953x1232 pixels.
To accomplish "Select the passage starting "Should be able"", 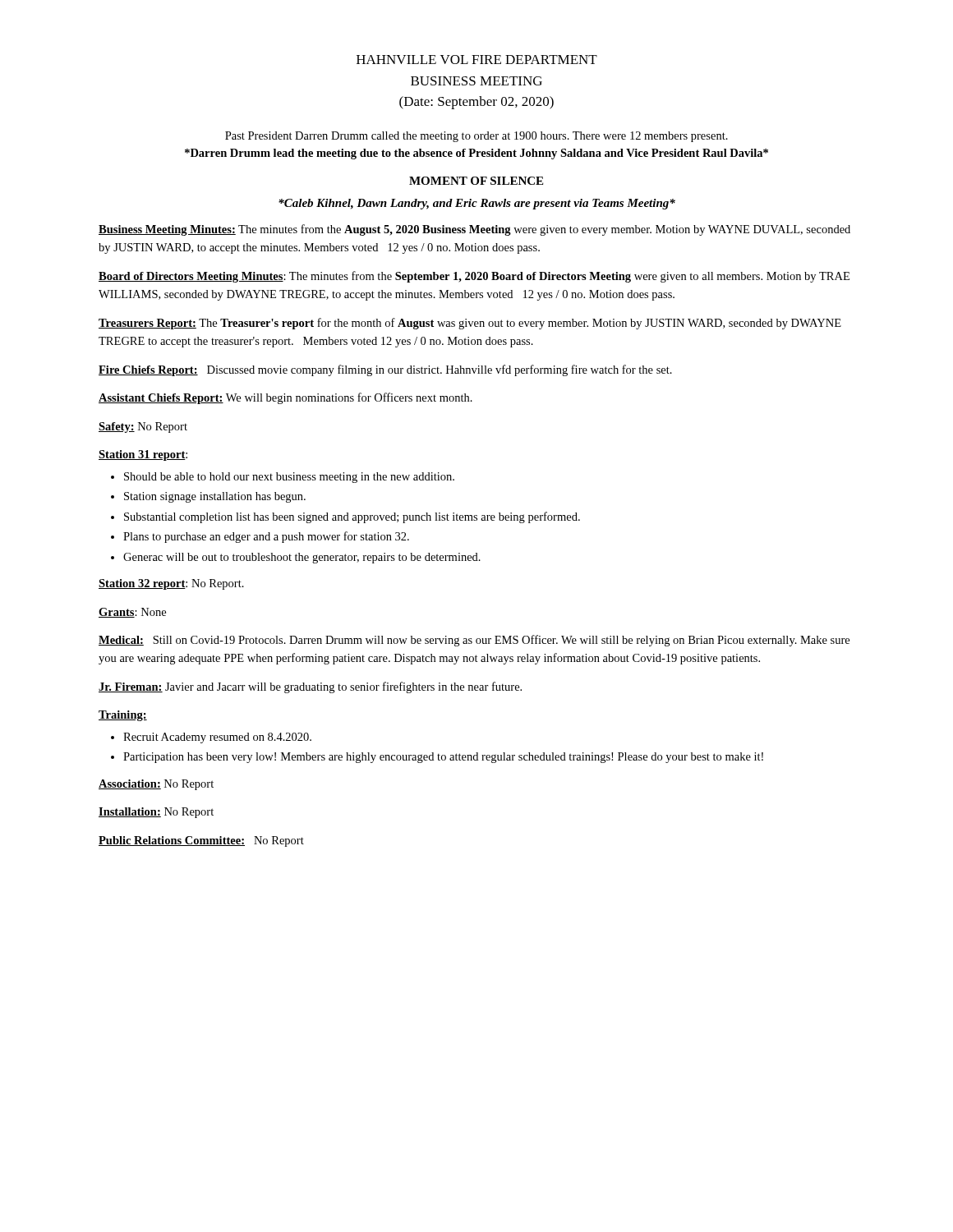I will click(x=289, y=476).
